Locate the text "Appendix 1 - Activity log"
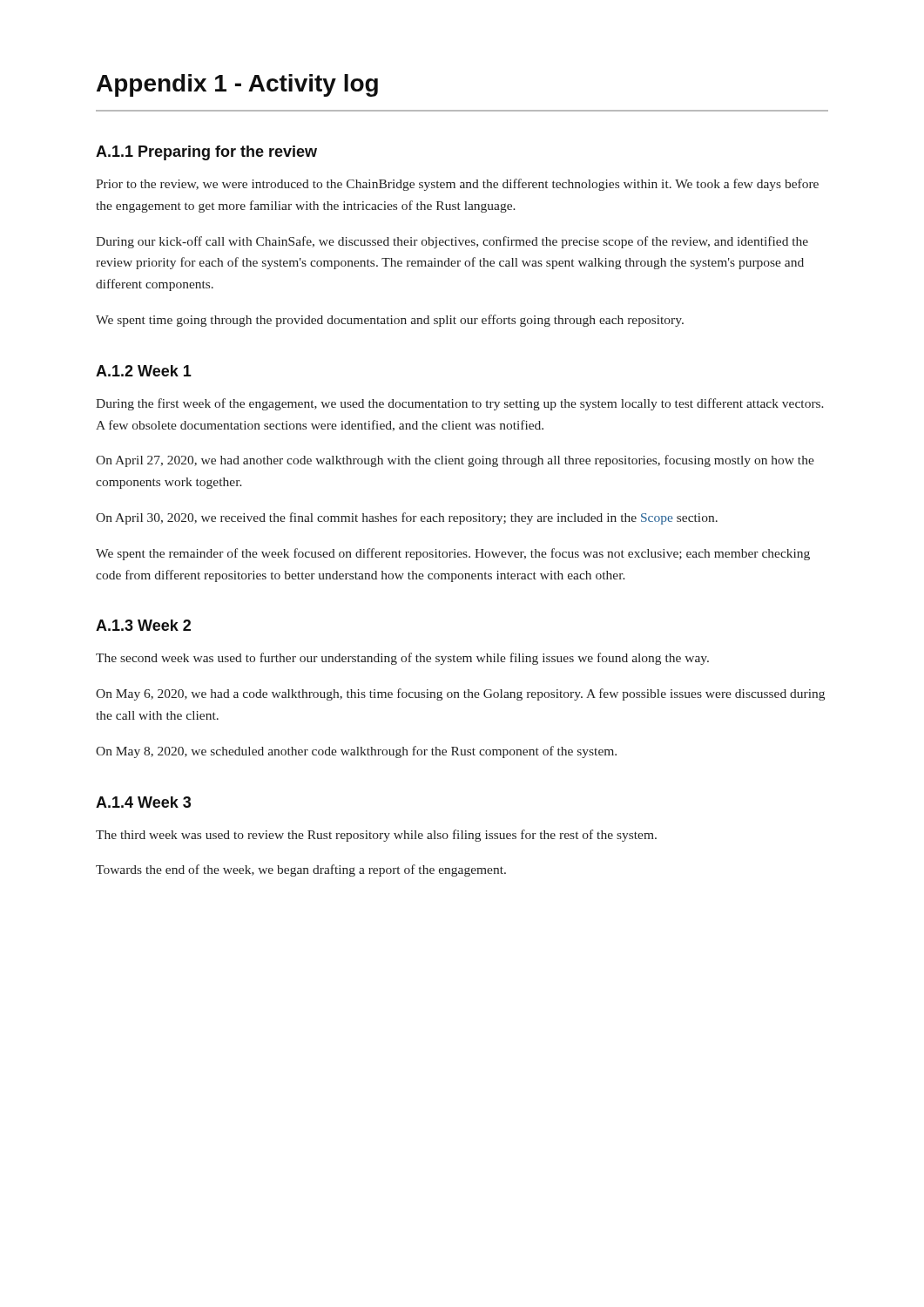924x1307 pixels. 237,85
